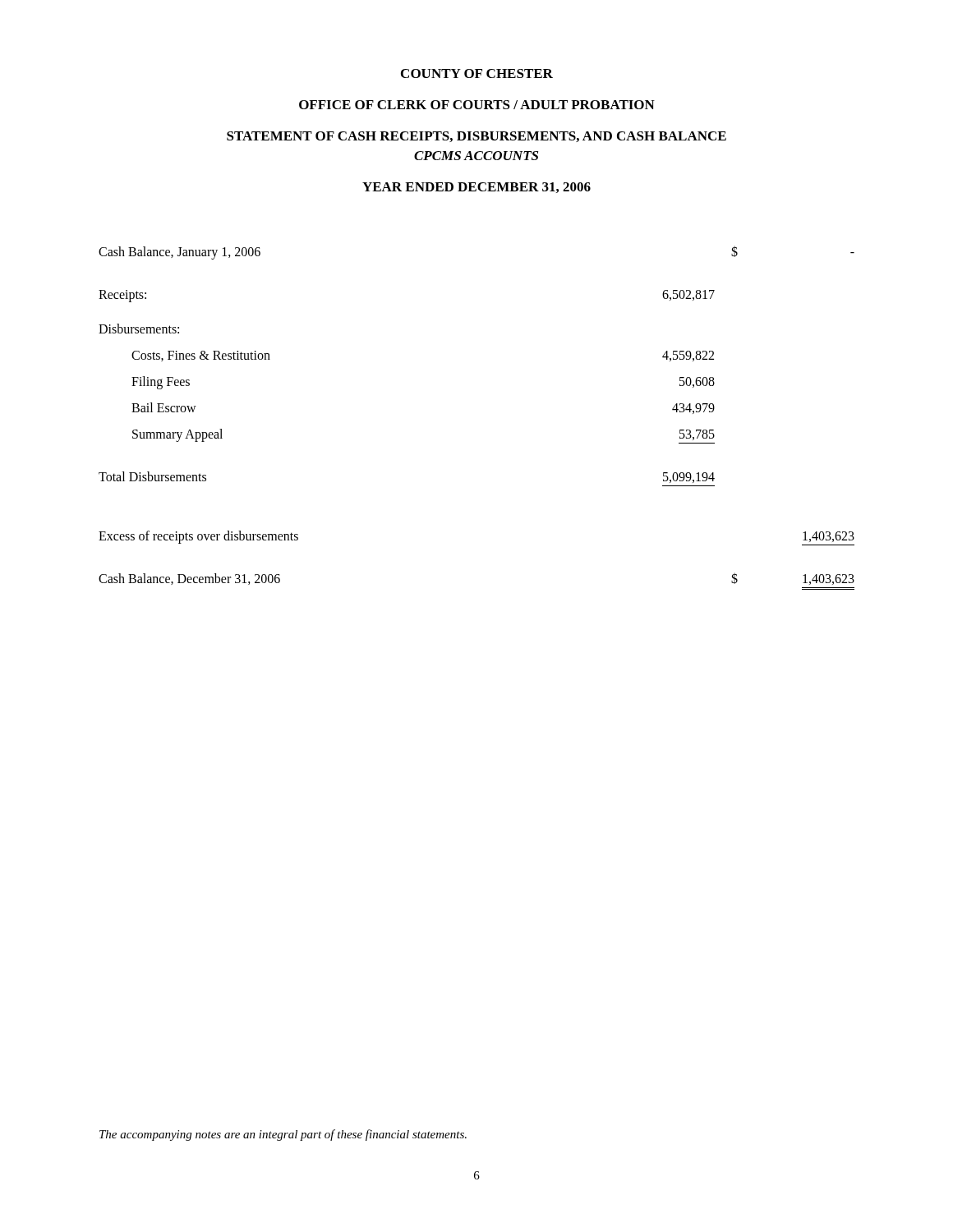Navigate to the text block starting "YEAR ENDED DECEMBER"

click(476, 187)
